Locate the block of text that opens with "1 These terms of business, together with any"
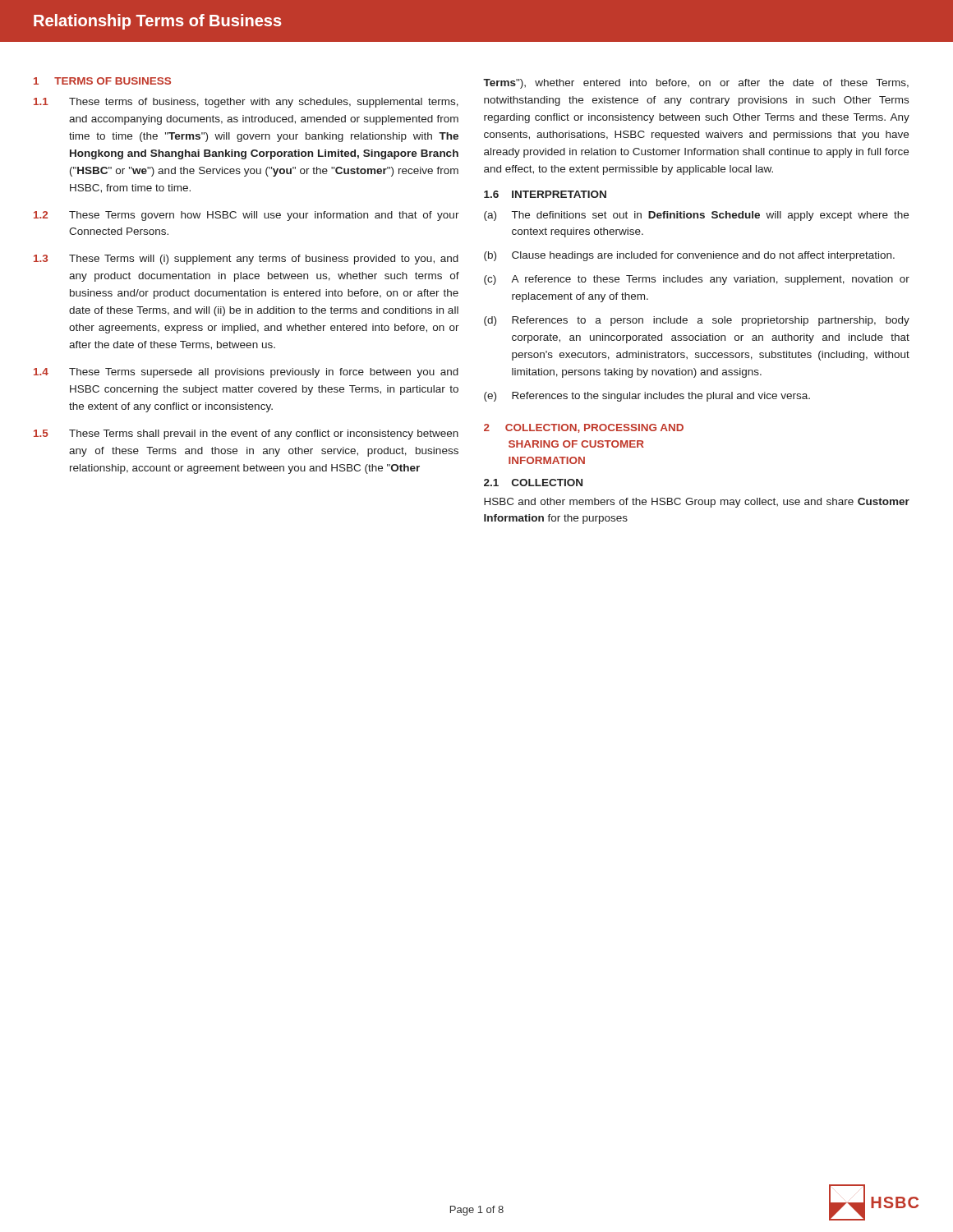Image resolution: width=953 pixels, height=1232 pixels. click(x=246, y=145)
